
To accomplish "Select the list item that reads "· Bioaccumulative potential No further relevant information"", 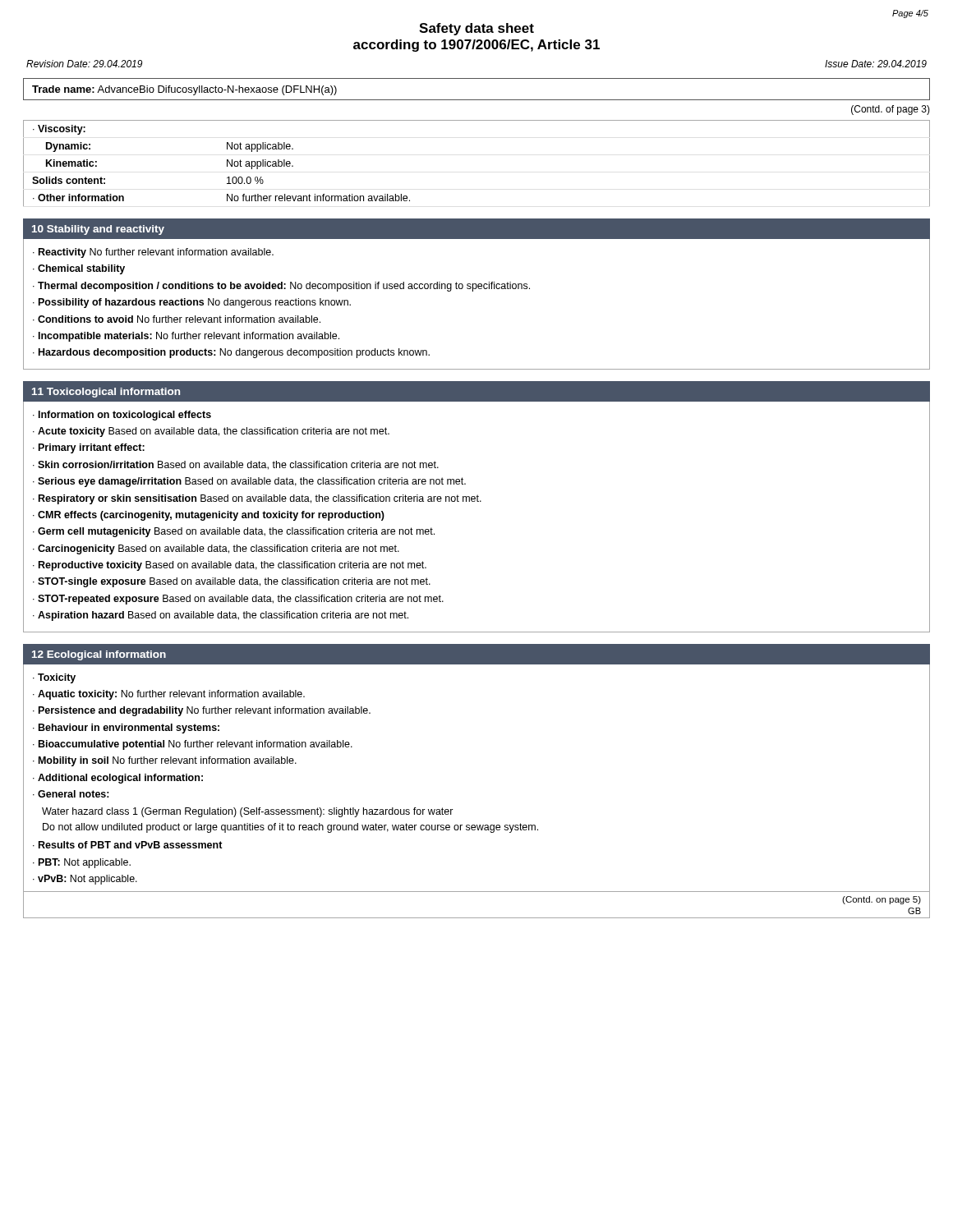I will tap(192, 744).
